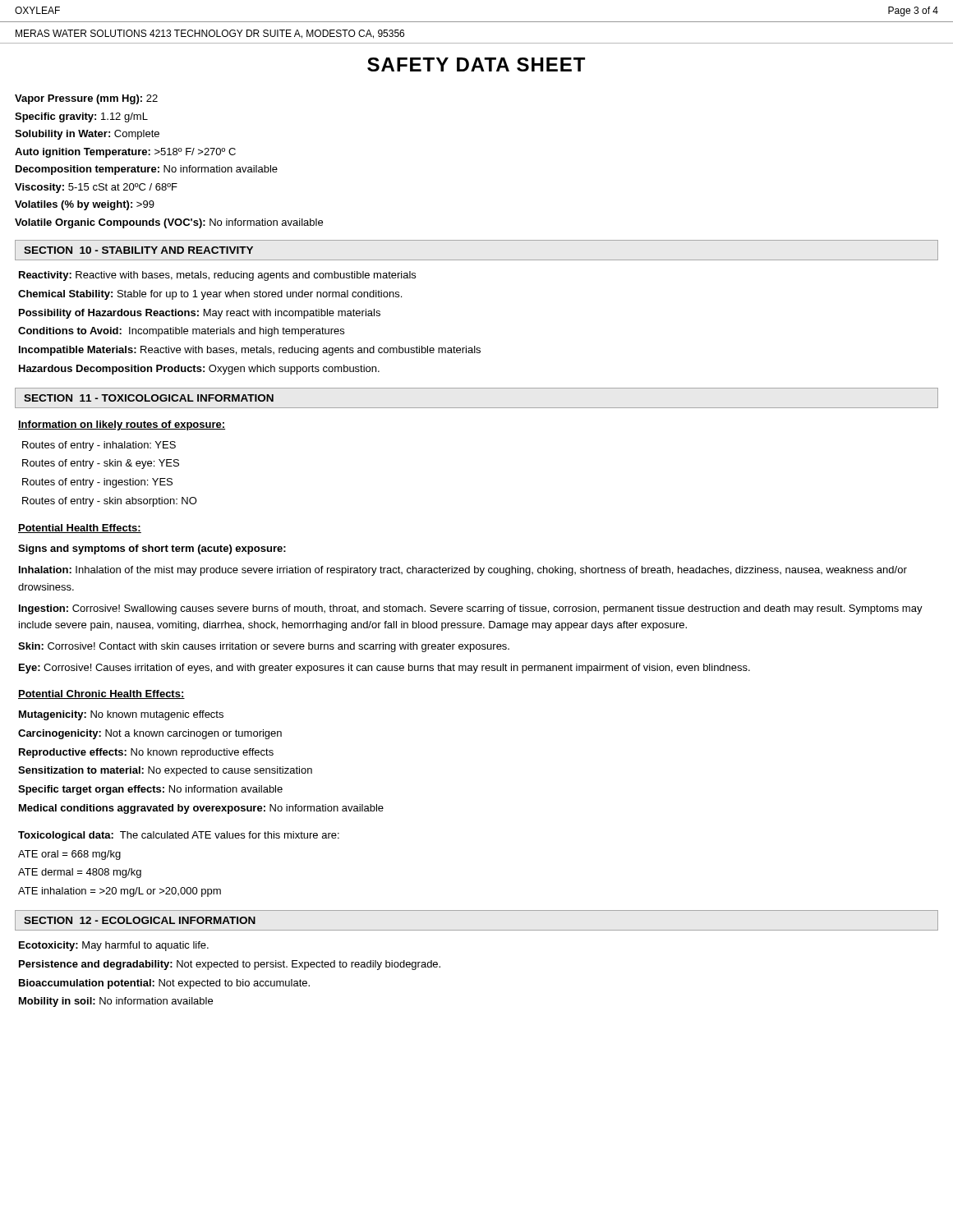Click on the text that says "Decomposition temperature: No information available"
This screenshot has height=1232, width=953.
[146, 169]
